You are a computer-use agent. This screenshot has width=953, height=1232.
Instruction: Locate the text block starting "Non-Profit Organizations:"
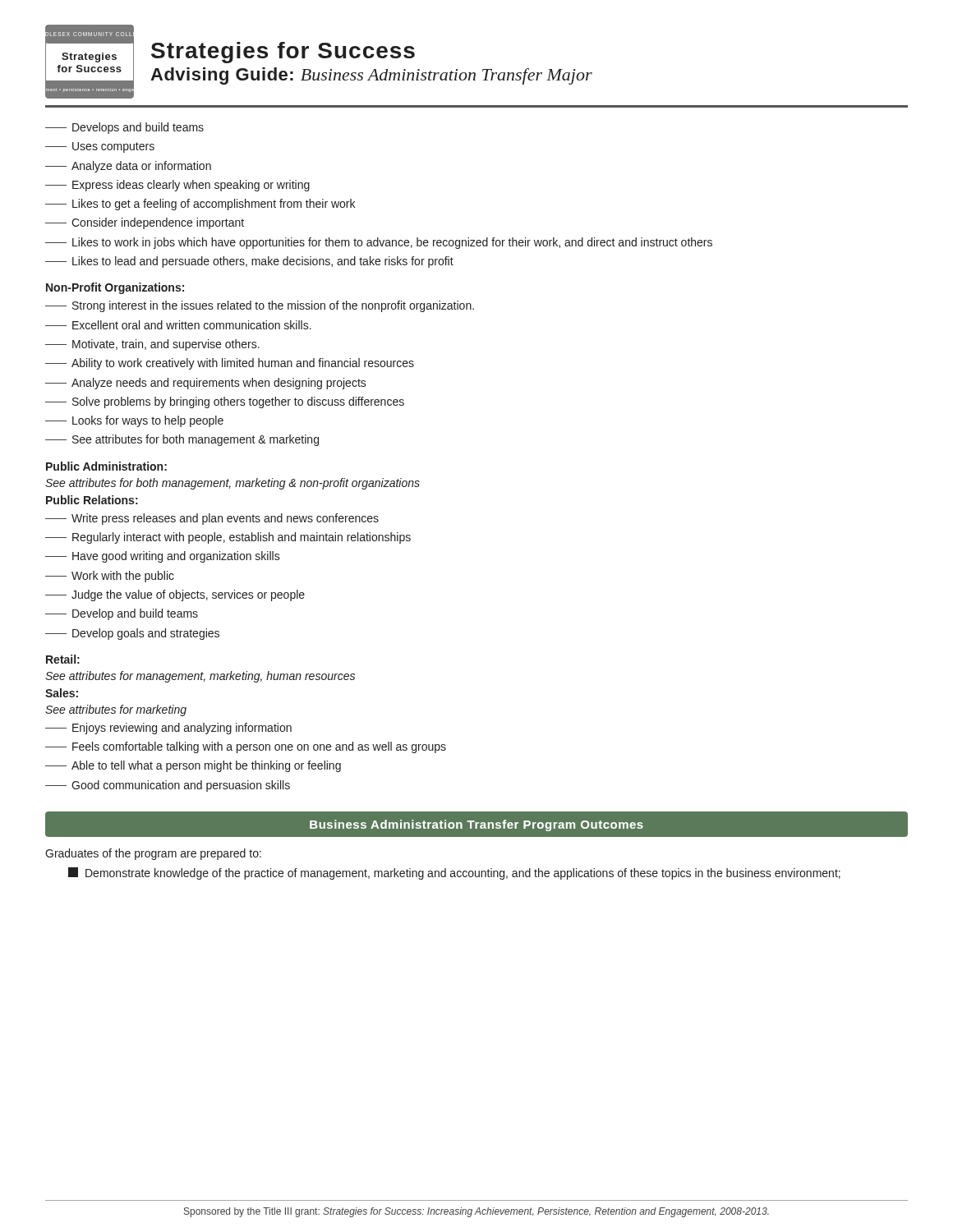(115, 288)
